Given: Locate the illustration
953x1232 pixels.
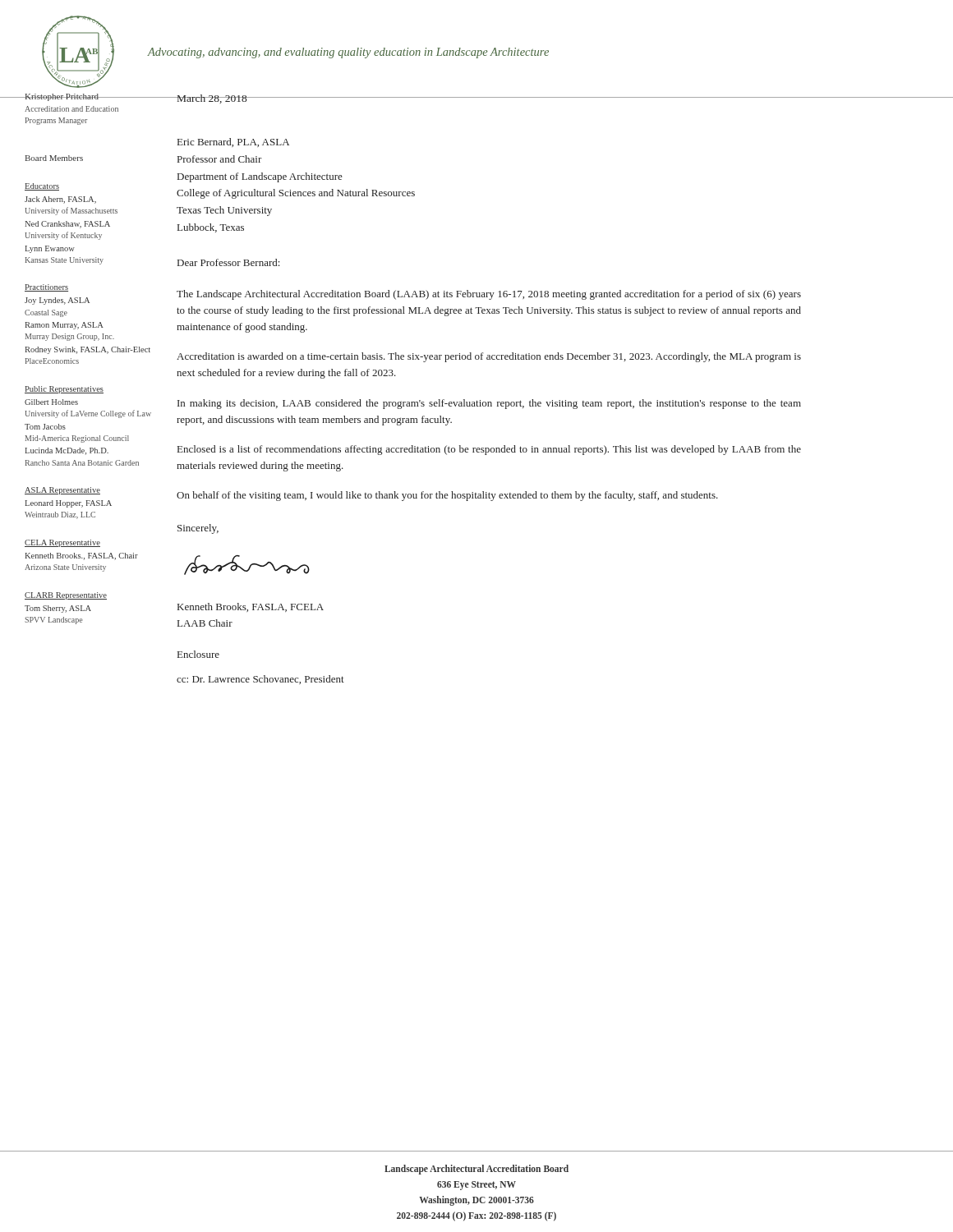Looking at the screenshot, I should tap(489, 568).
